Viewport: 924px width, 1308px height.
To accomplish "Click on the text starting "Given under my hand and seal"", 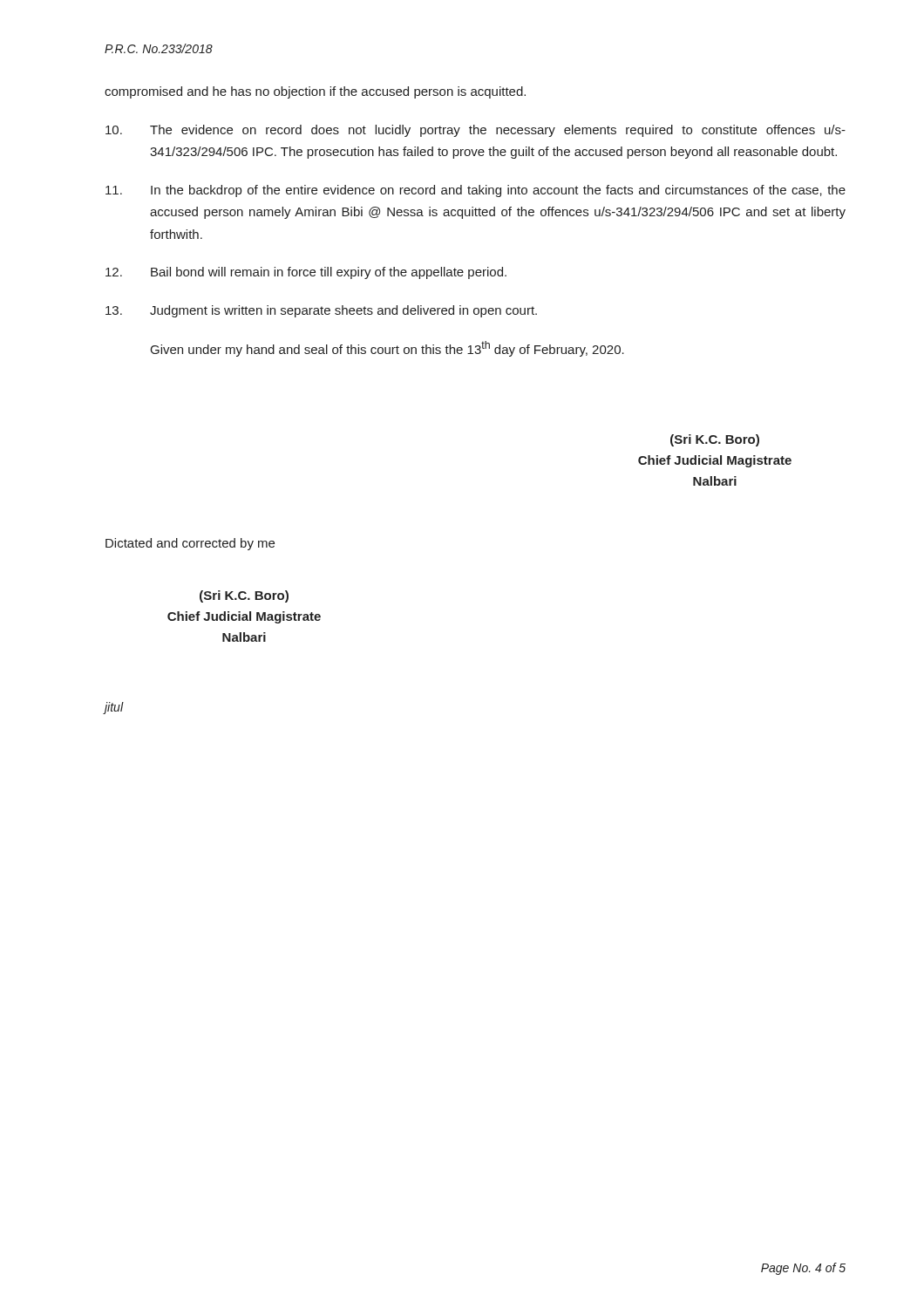I will click(x=387, y=348).
